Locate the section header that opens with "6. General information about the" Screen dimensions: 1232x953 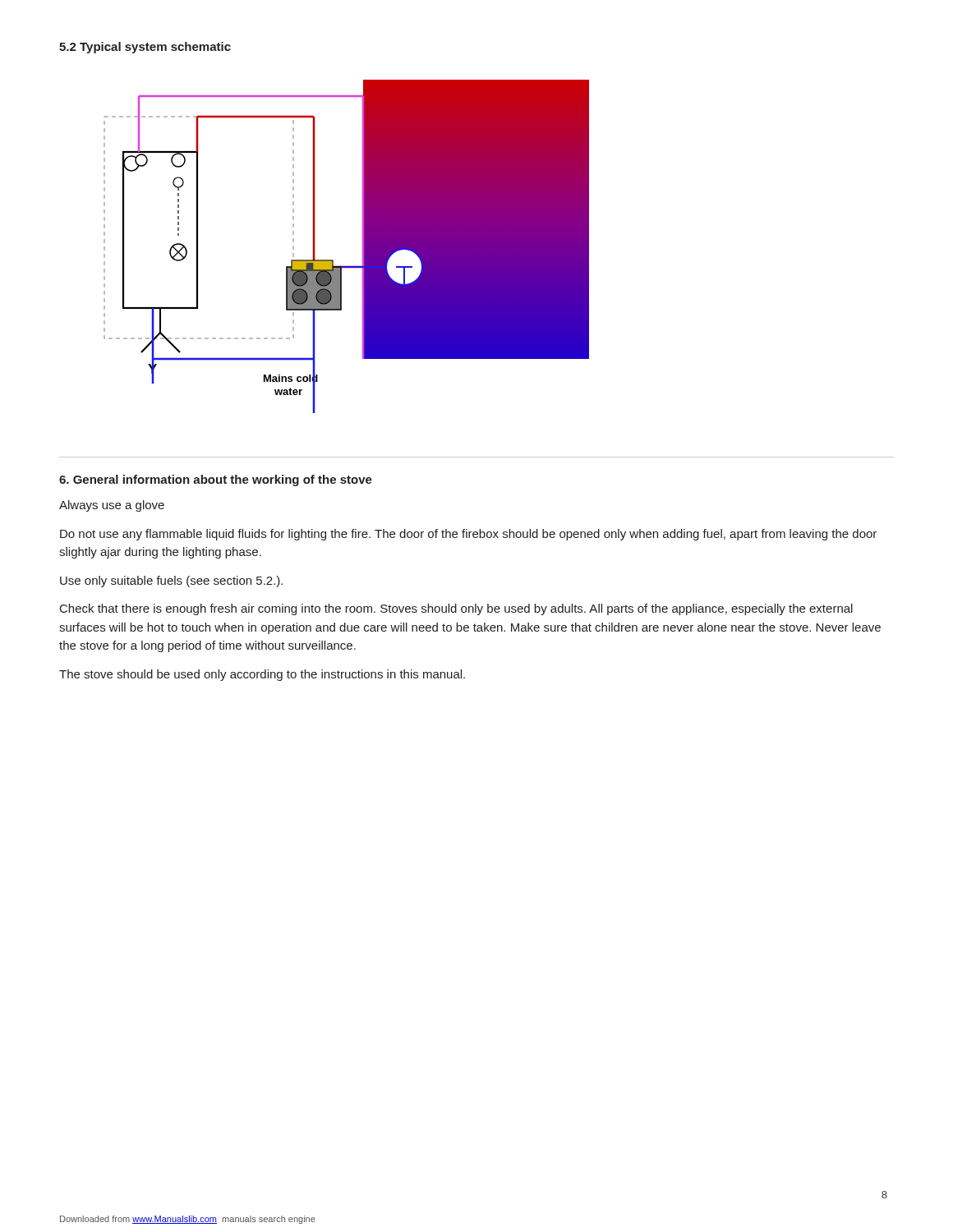pos(216,479)
